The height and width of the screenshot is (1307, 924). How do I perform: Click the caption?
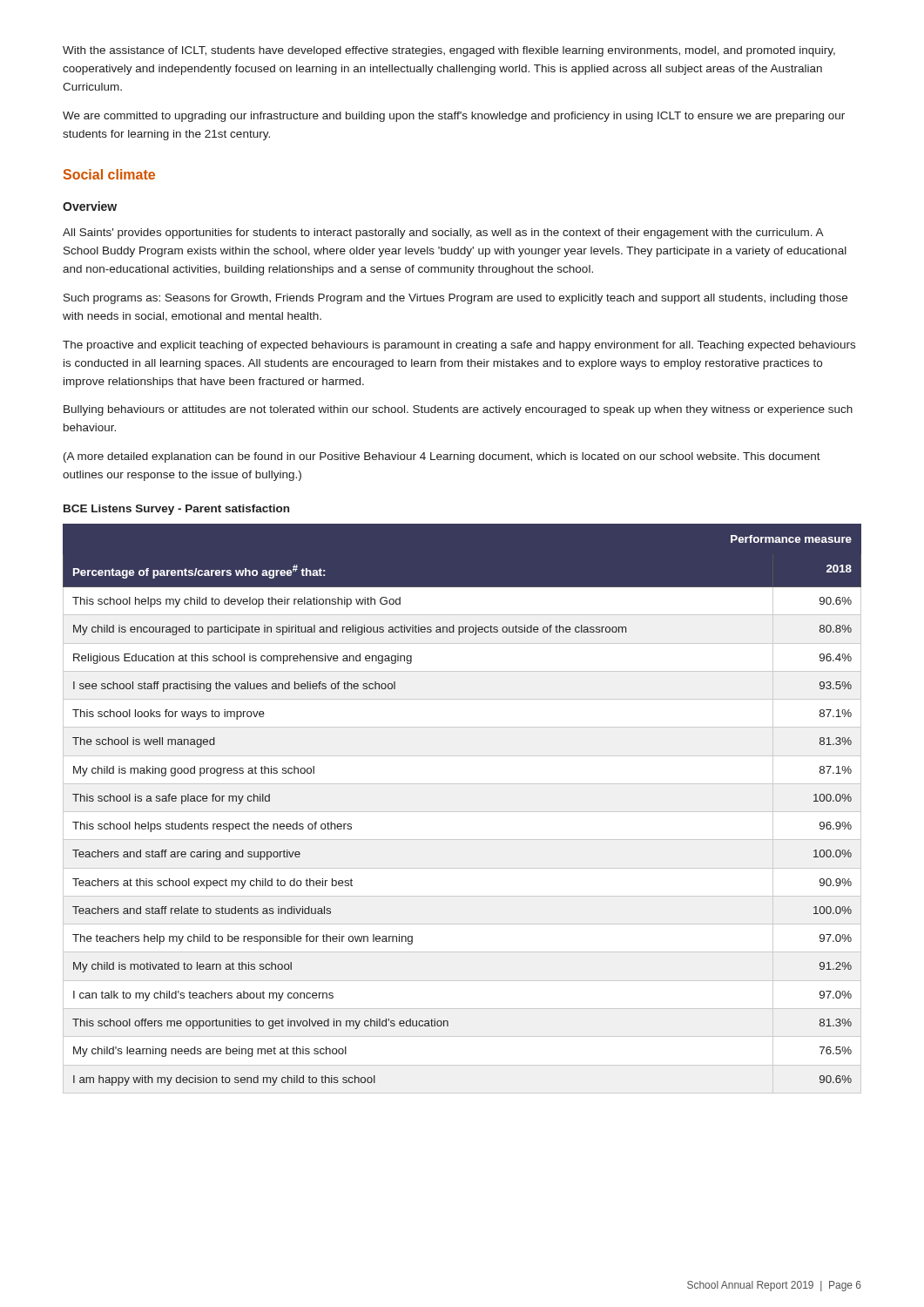tap(462, 509)
